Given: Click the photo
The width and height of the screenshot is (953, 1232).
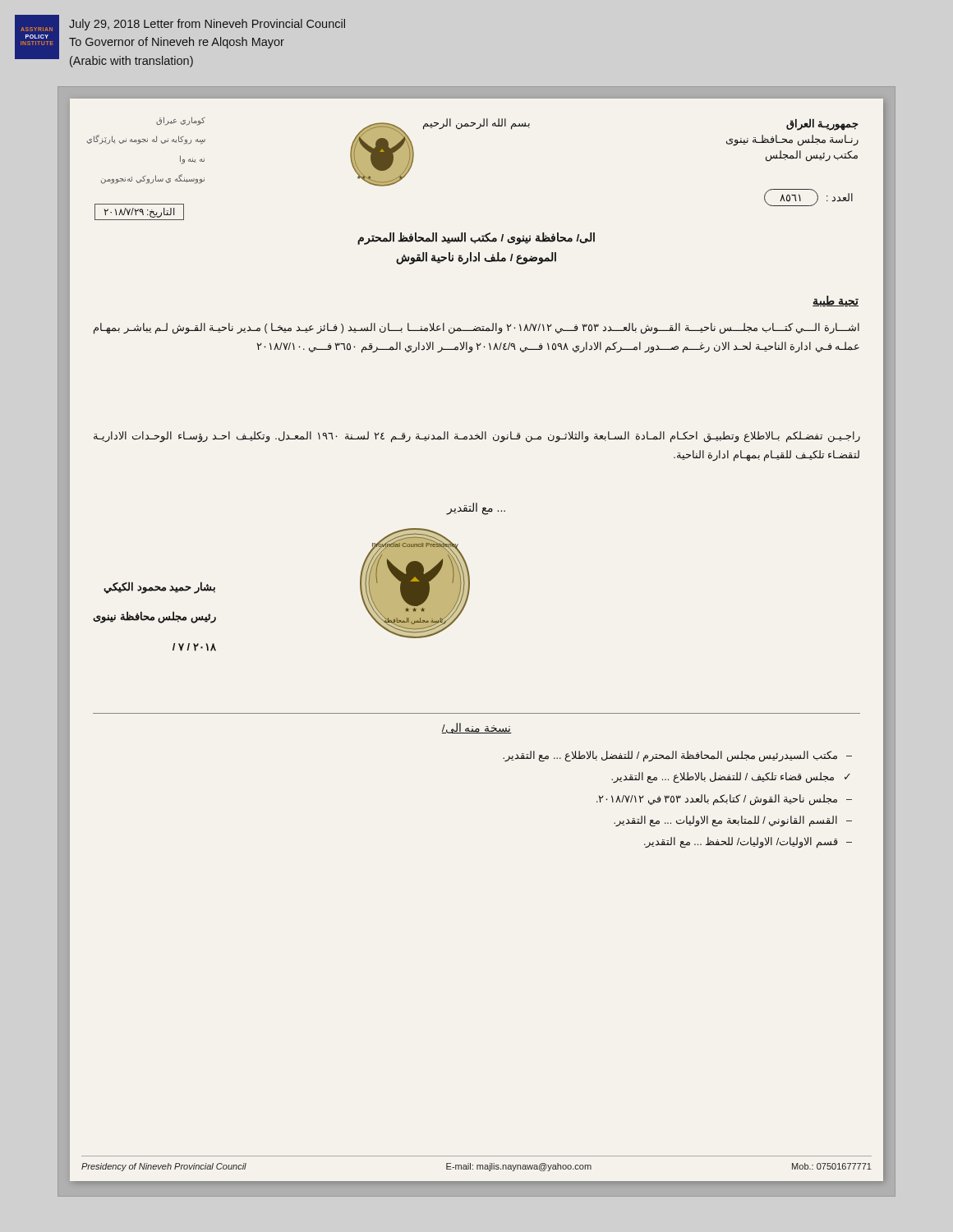Looking at the screenshot, I should (476, 641).
